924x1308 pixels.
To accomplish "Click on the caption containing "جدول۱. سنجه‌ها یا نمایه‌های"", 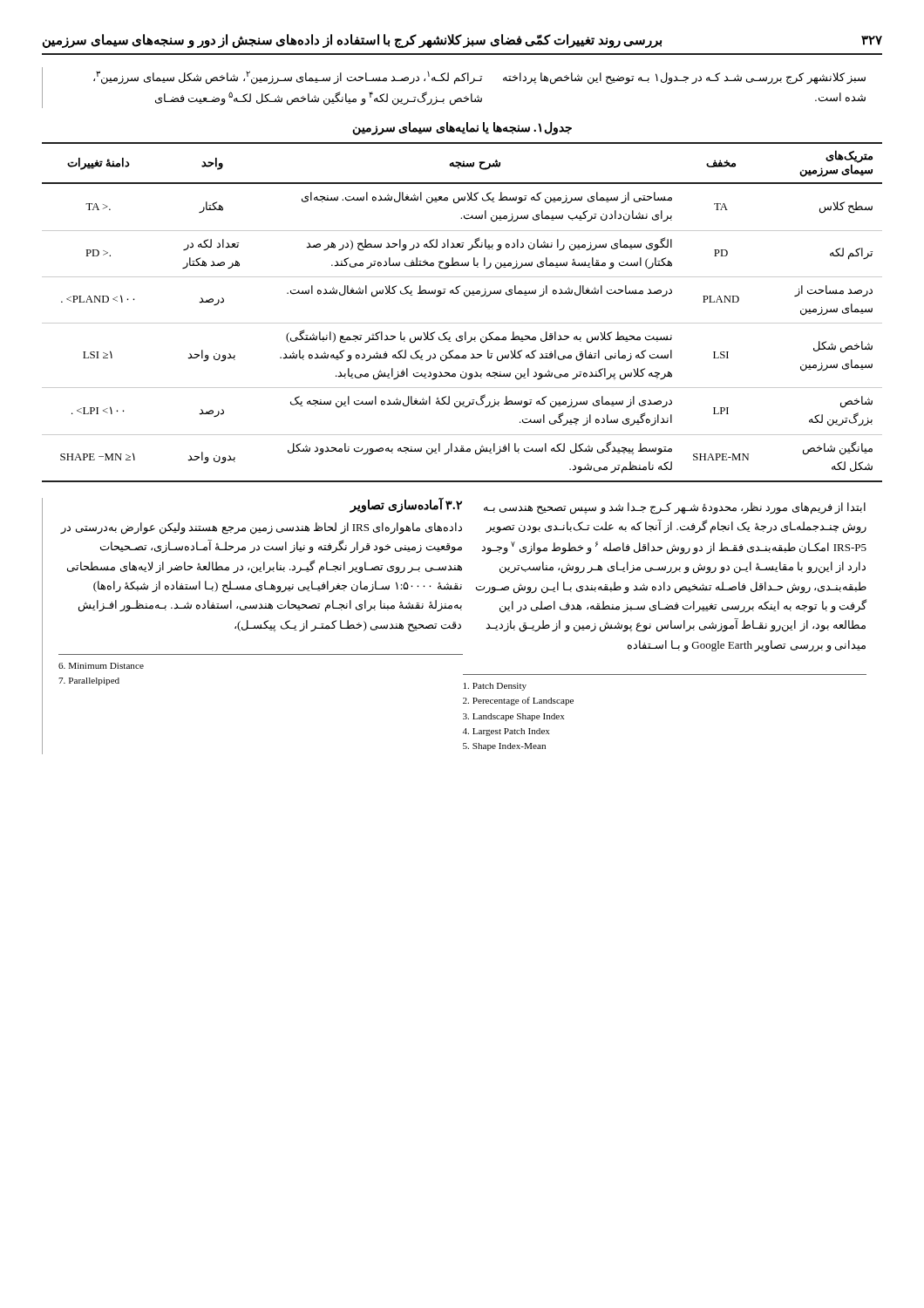I will pyautogui.click(x=462, y=128).
